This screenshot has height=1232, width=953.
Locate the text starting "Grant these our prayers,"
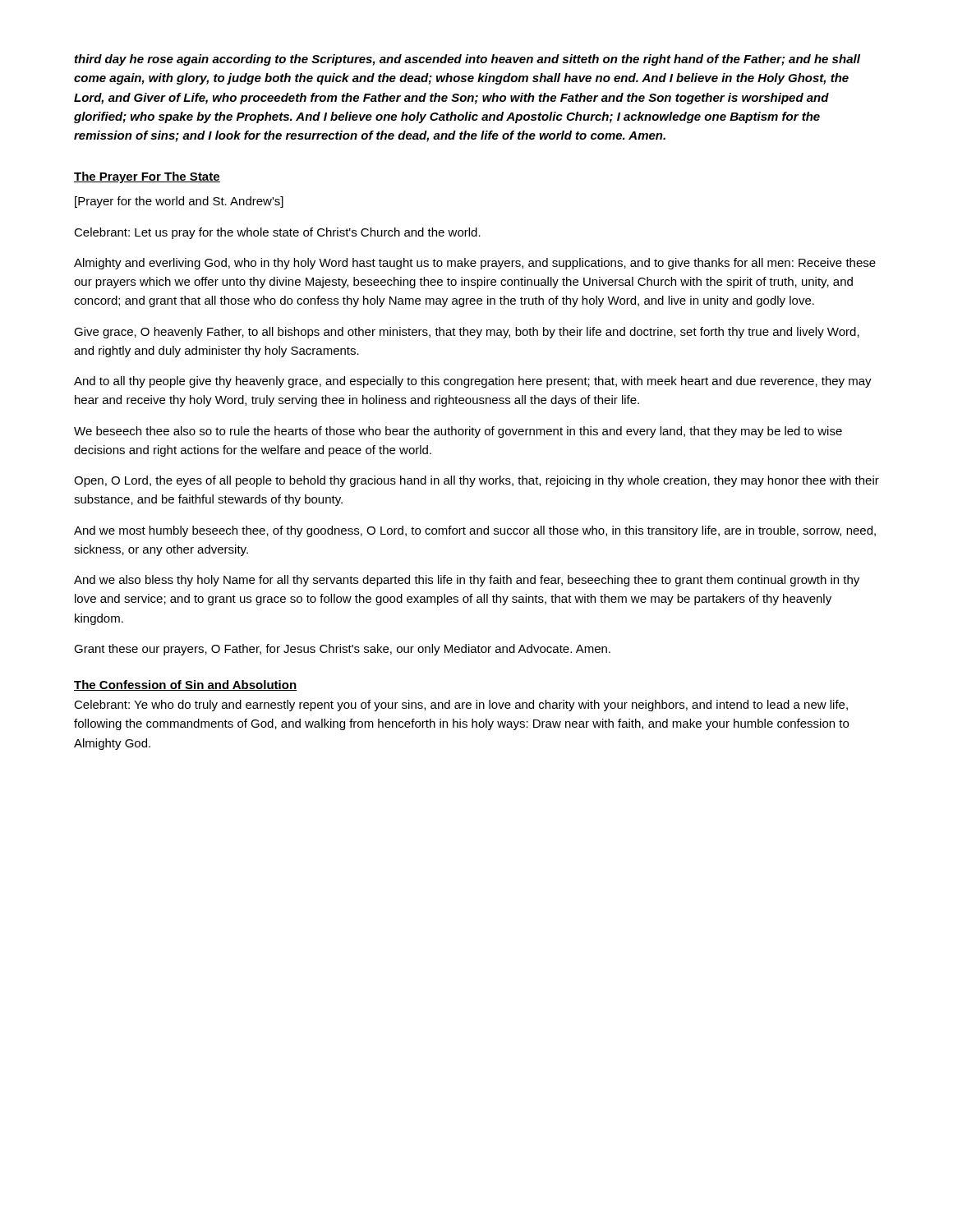(x=343, y=648)
